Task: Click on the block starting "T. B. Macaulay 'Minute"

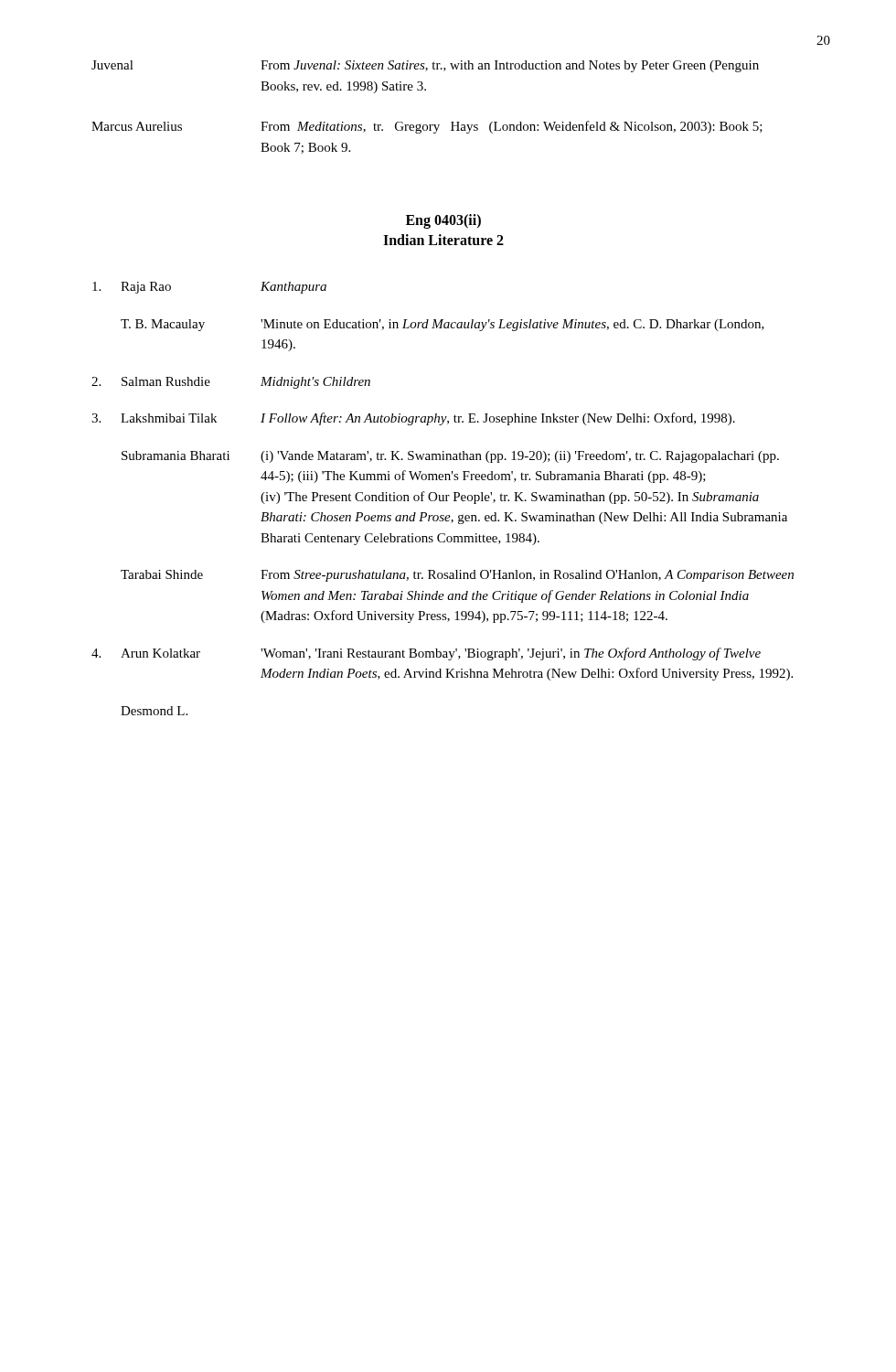Action: coord(458,334)
